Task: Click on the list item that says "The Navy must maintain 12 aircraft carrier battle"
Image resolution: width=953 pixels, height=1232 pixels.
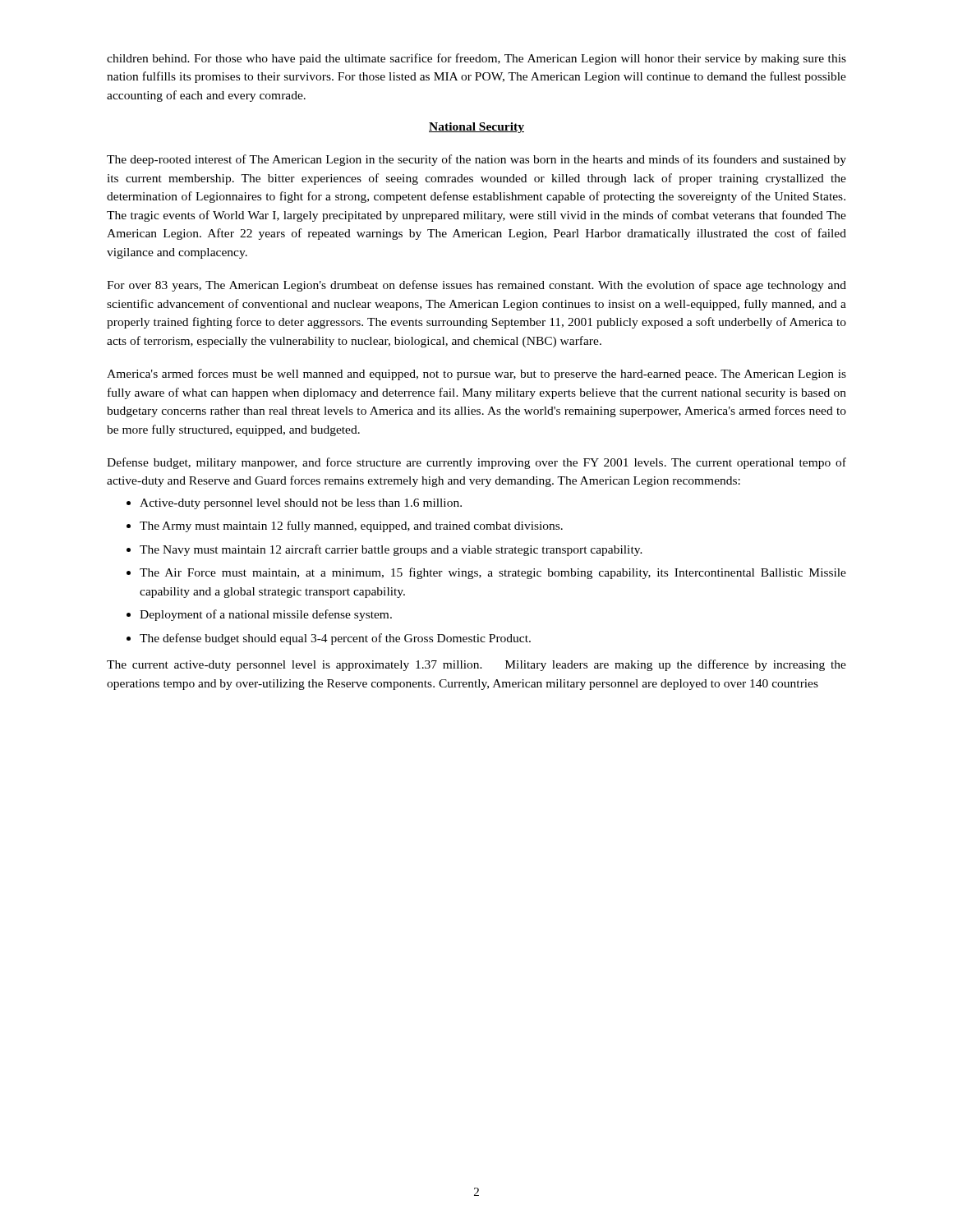Action: (391, 549)
